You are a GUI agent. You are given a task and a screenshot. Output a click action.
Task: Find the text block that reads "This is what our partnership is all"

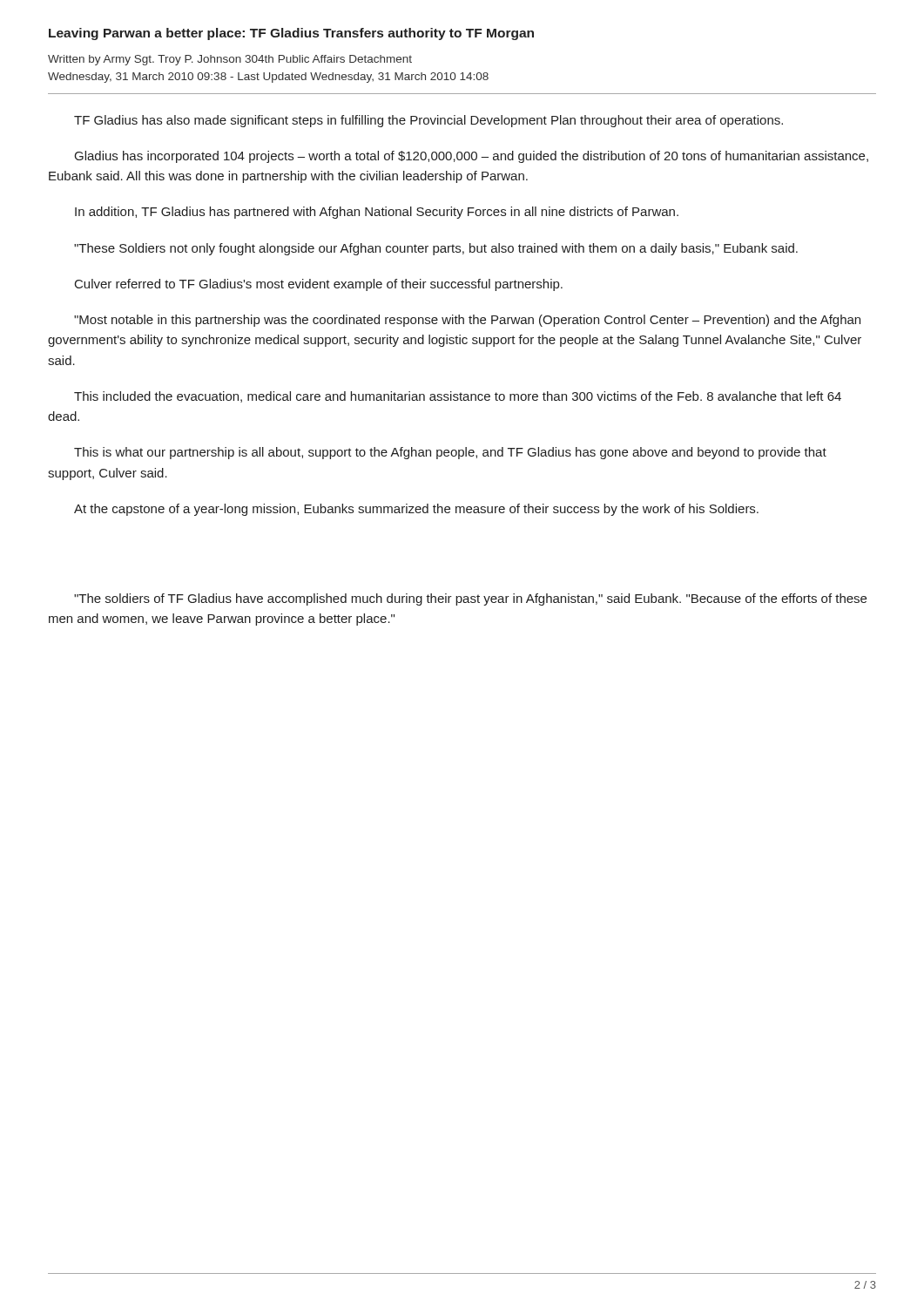pyautogui.click(x=437, y=462)
